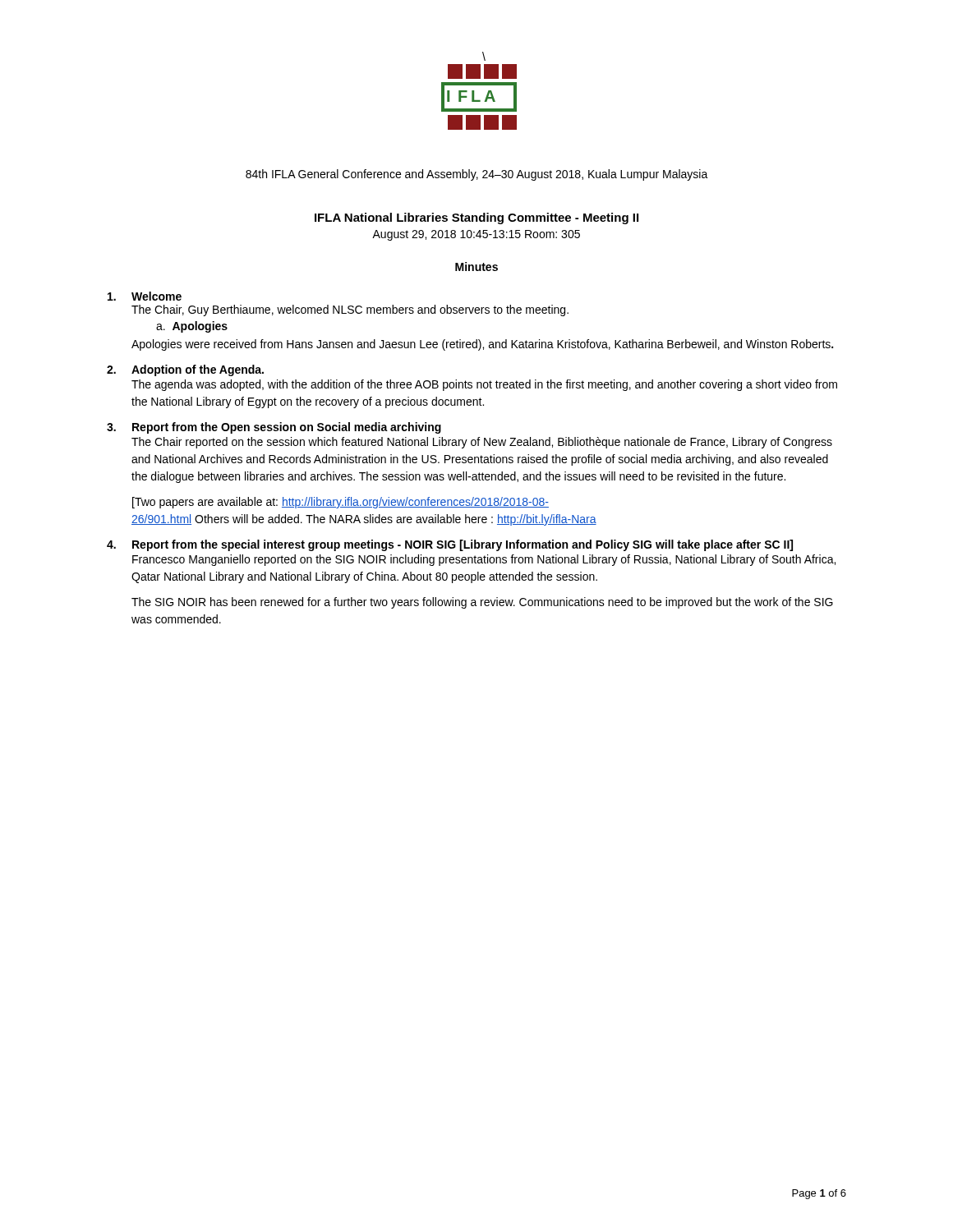Locate the logo

tap(476, 99)
